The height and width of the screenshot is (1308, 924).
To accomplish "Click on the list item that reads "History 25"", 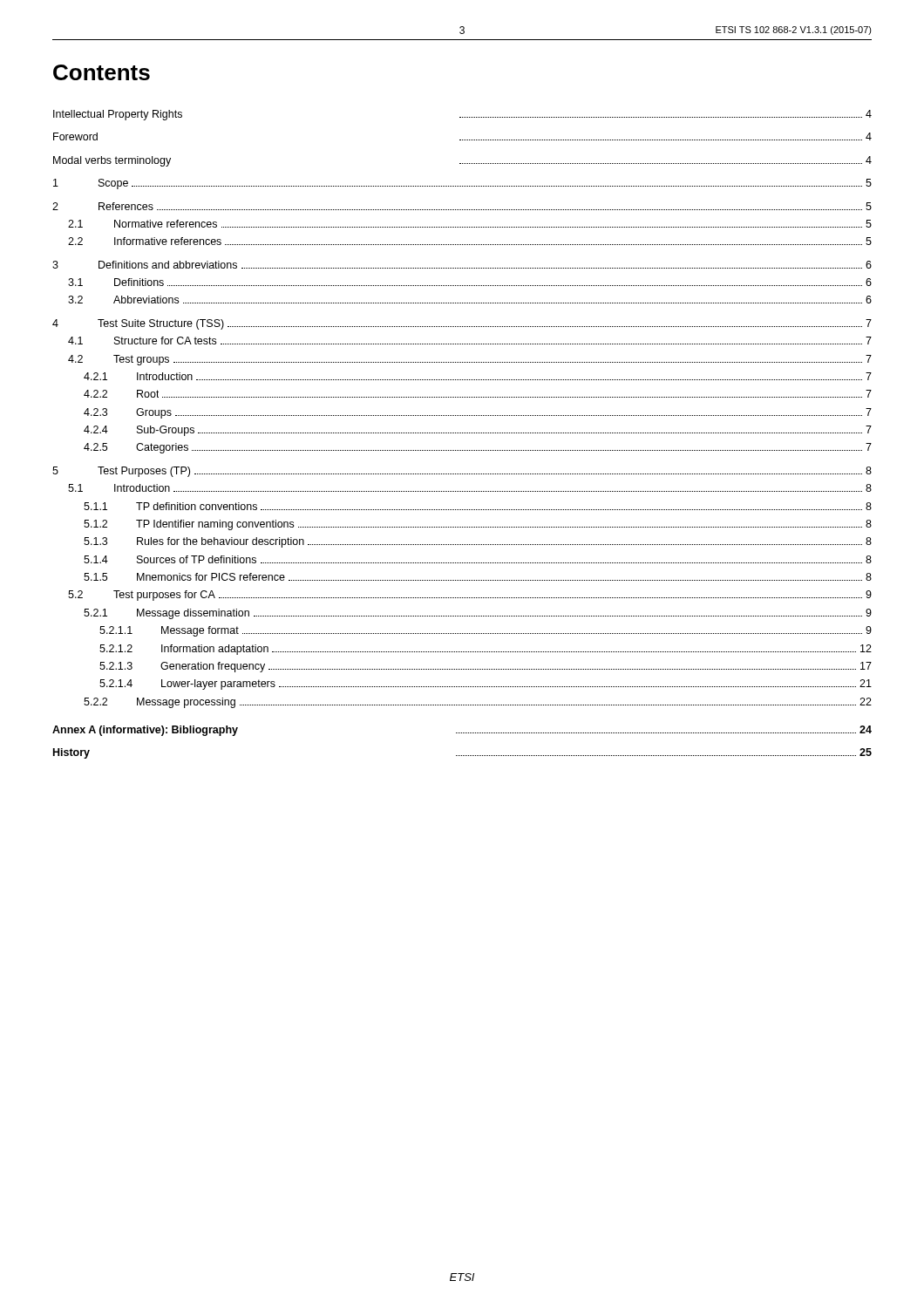I will [x=462, y=753].
